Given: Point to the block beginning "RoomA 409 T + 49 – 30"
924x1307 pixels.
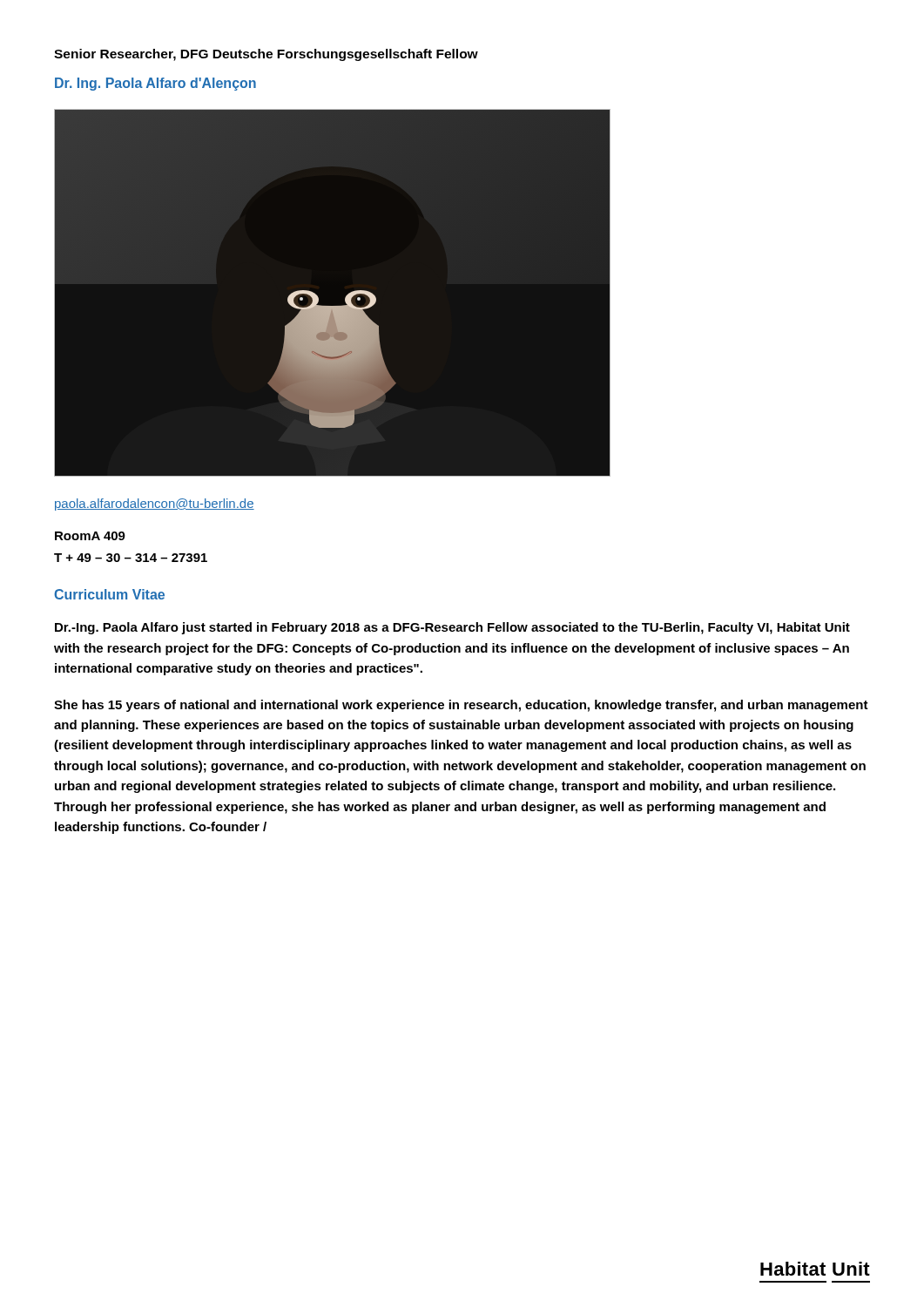Looking at the screenshot, I should (x=131, y=546).
